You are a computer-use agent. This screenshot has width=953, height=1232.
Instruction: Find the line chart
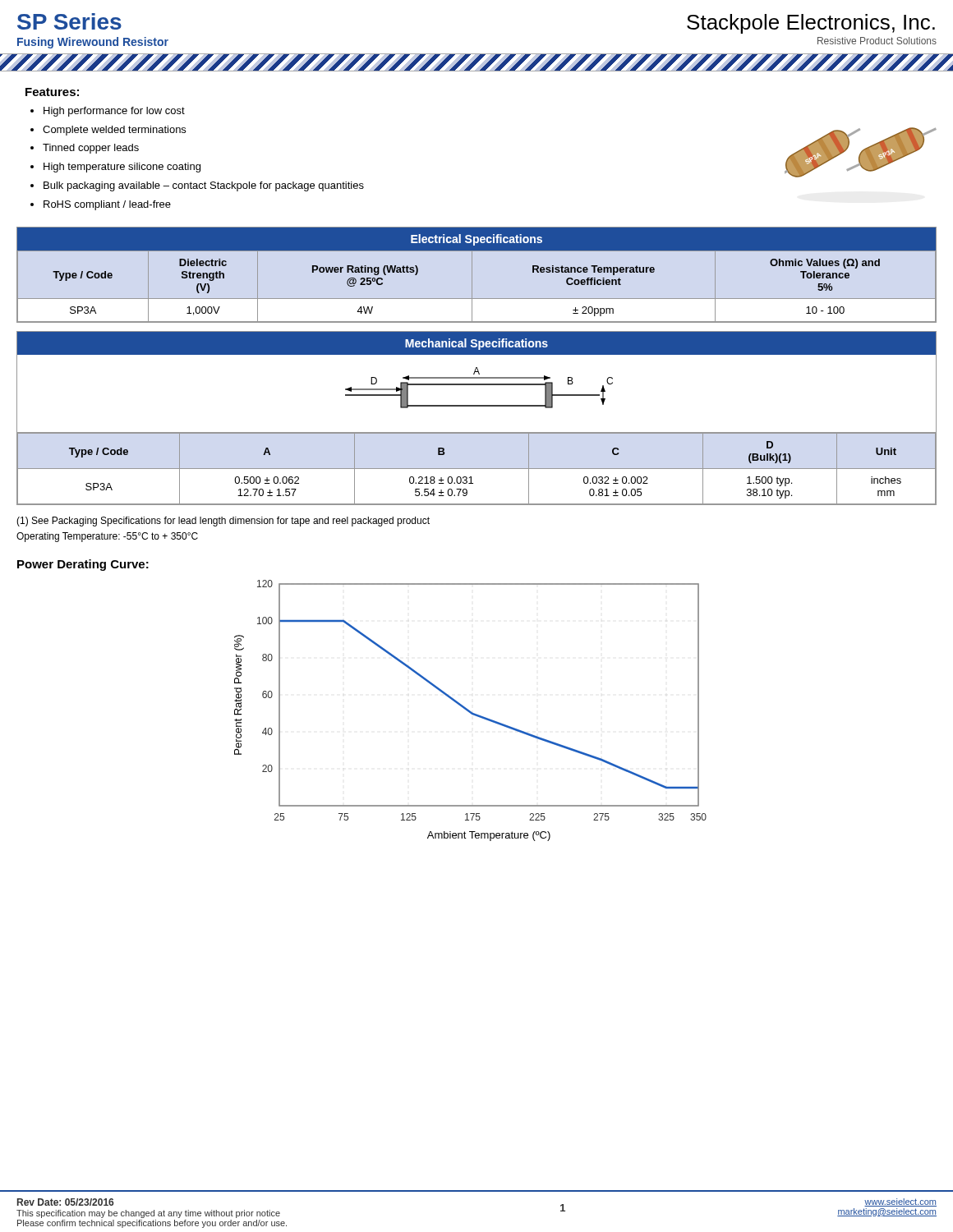[476, 711]
